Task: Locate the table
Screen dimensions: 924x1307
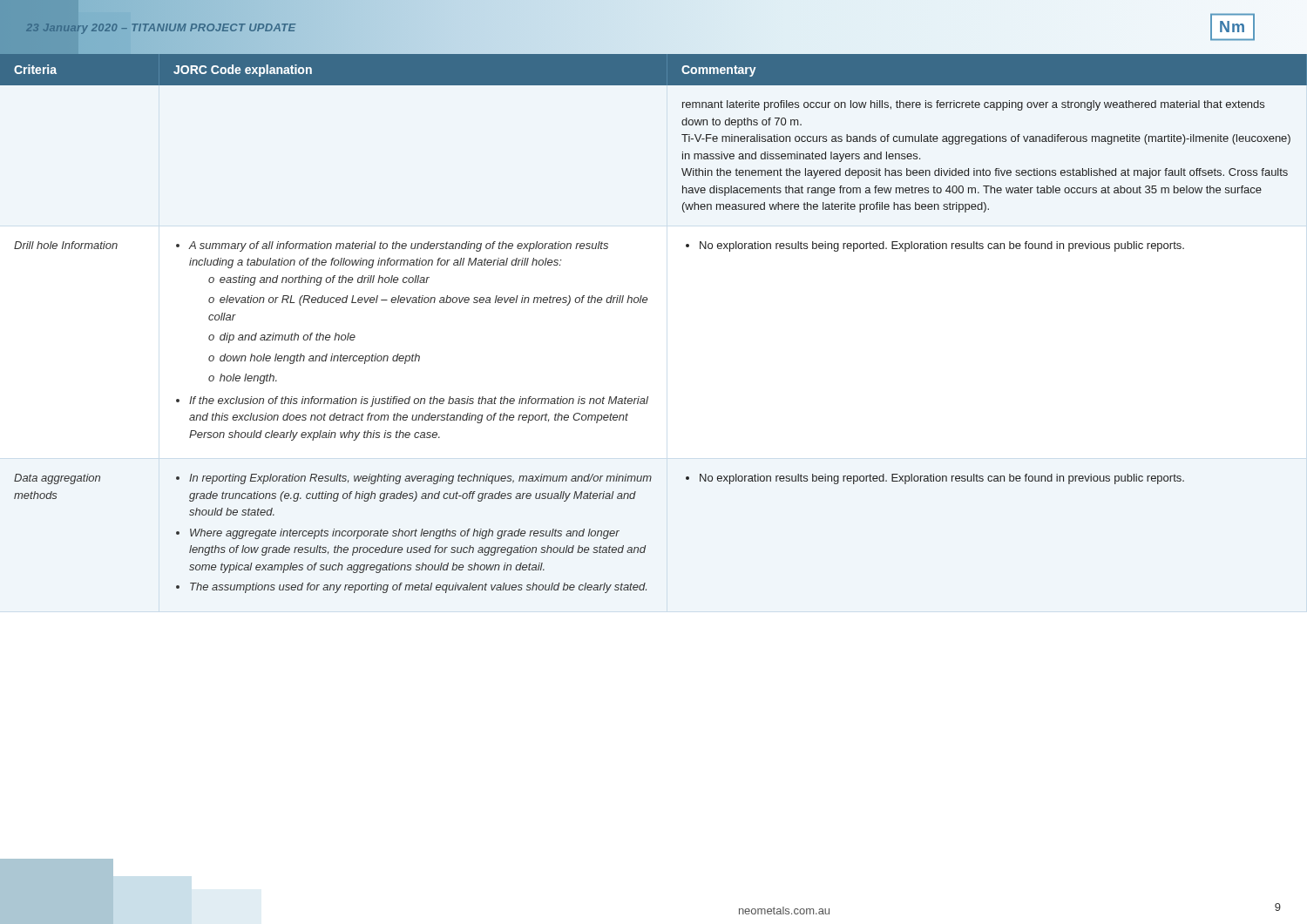Action: (x=654, y=333)
